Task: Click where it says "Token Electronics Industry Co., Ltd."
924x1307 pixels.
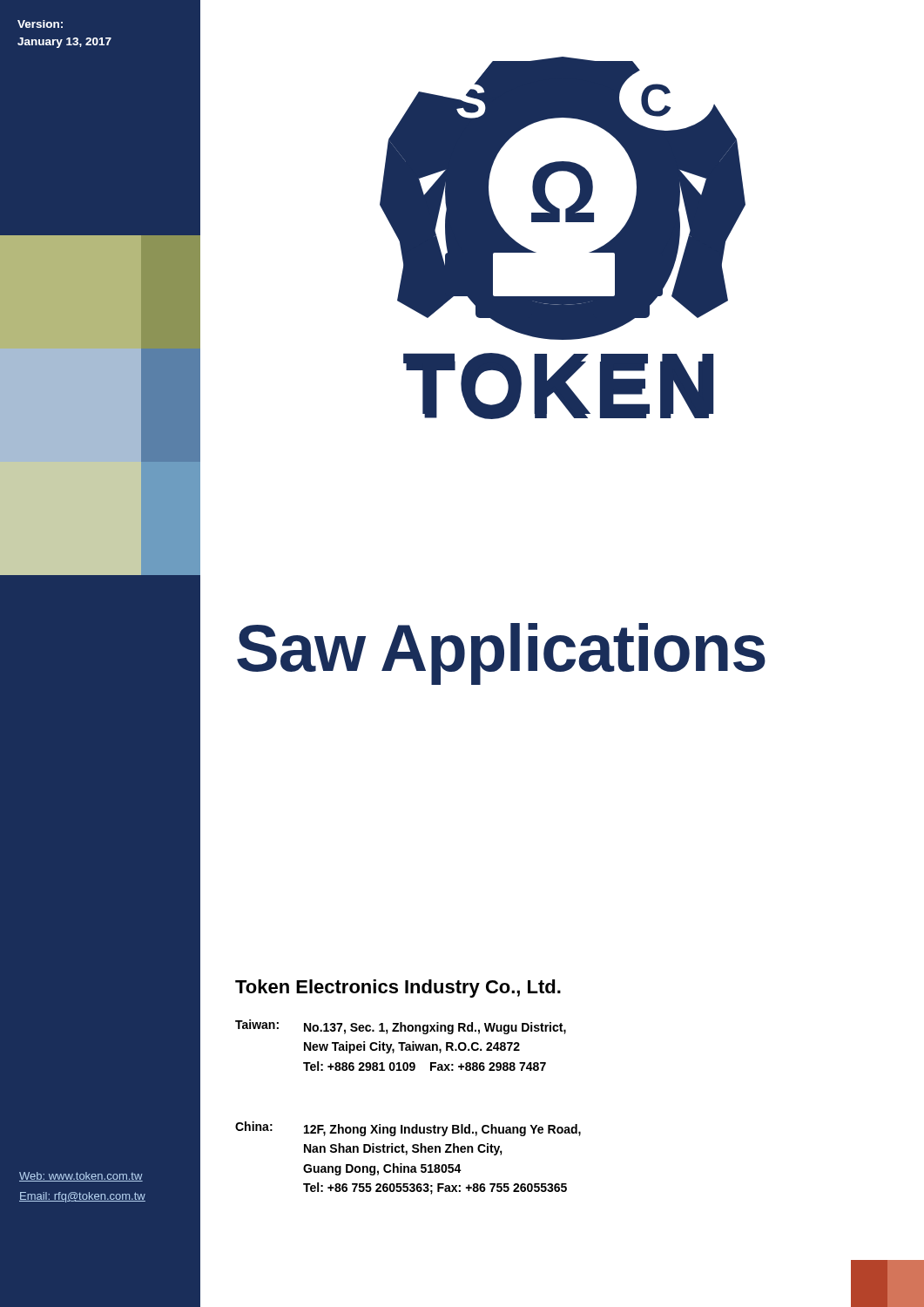Action: click(x=566, y=987)
